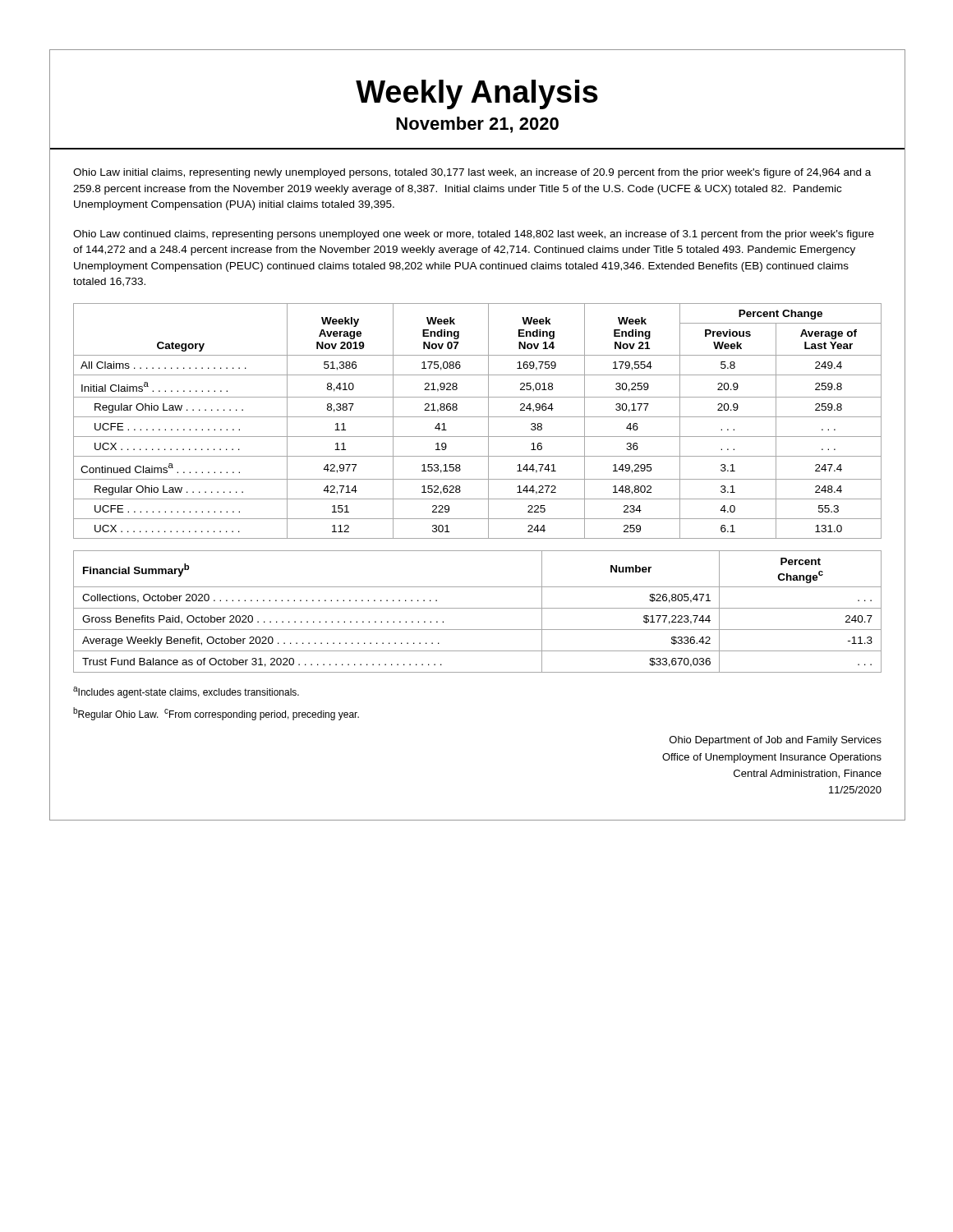Where is the passage that starts "Ohio Law initial"?
Screen dimensions: 1232x953
(472, 188)
